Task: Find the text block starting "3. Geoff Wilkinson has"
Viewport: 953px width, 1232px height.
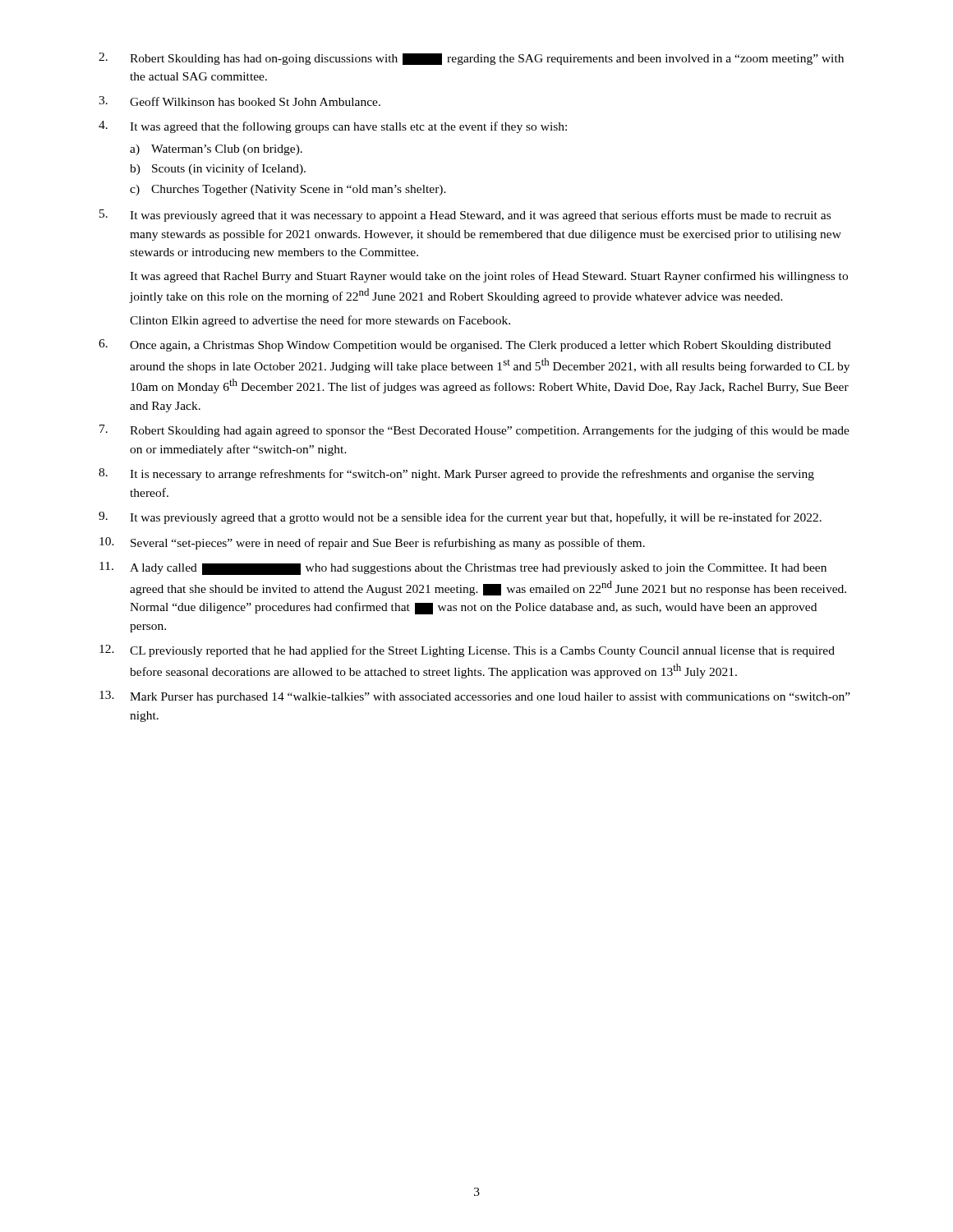Action: (239, 101)
